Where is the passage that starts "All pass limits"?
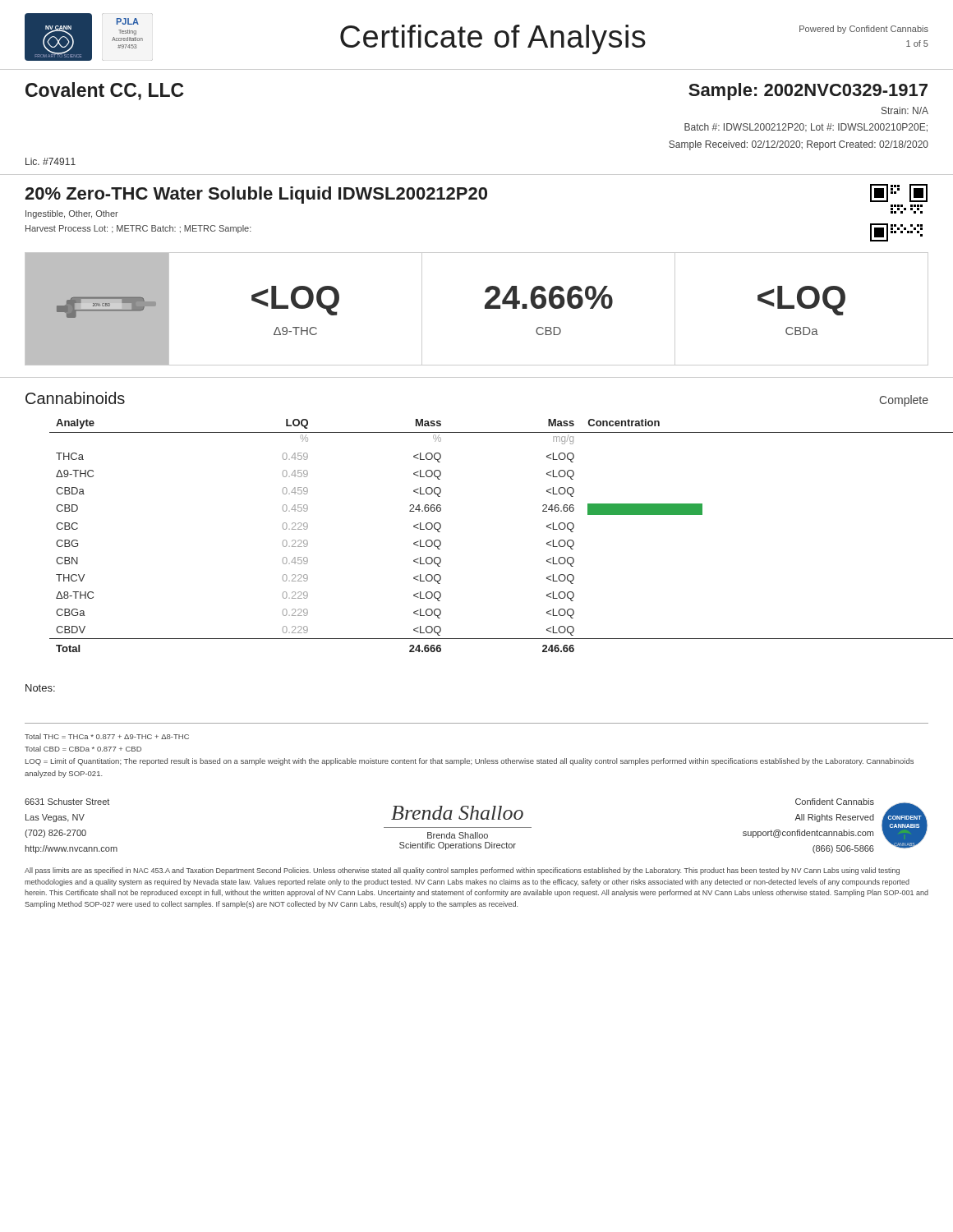Image resolution: width=953 pixels, height=1232 pixels. (x=476, y=887)
